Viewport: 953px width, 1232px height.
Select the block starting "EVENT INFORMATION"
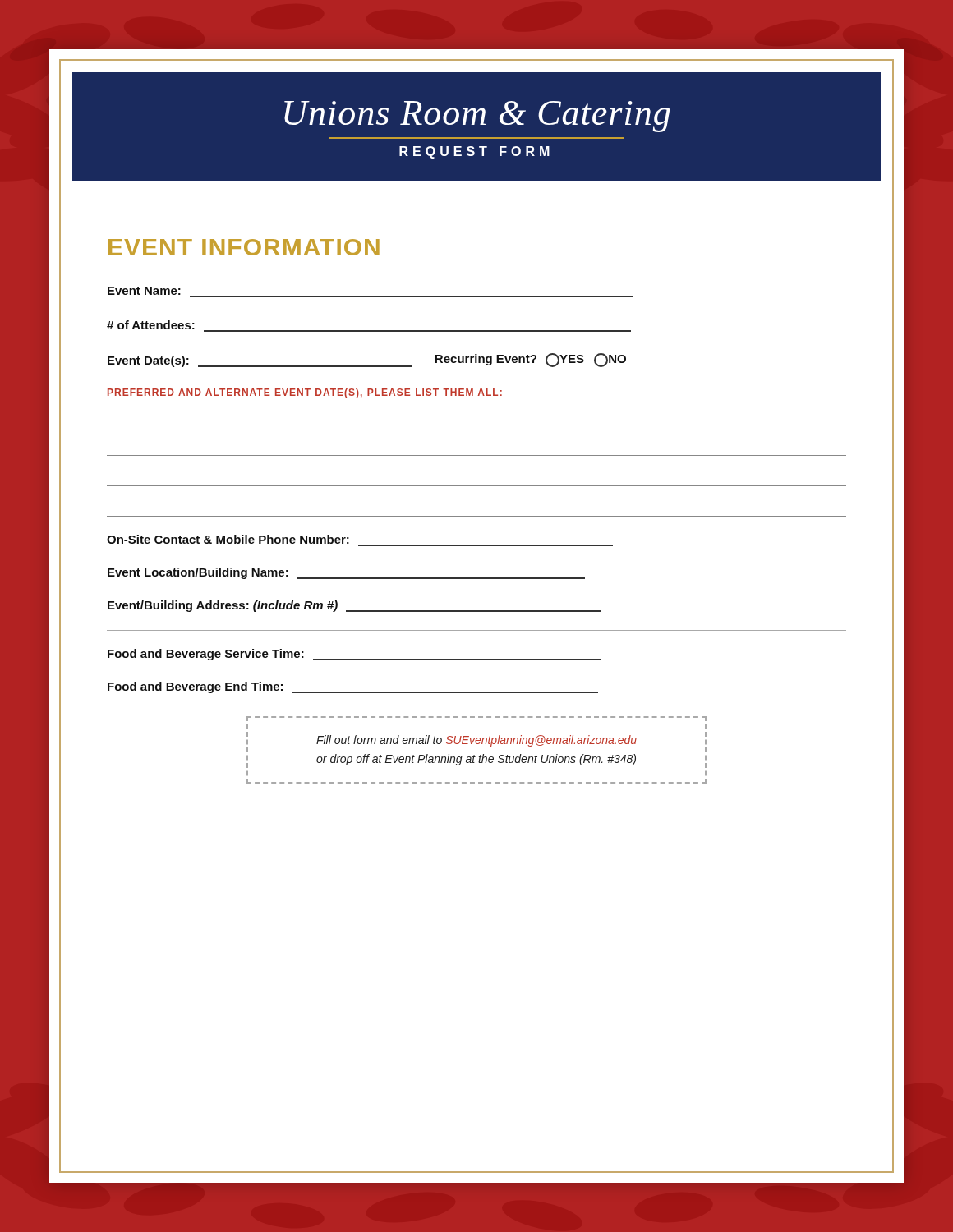(x=244, y=247)
